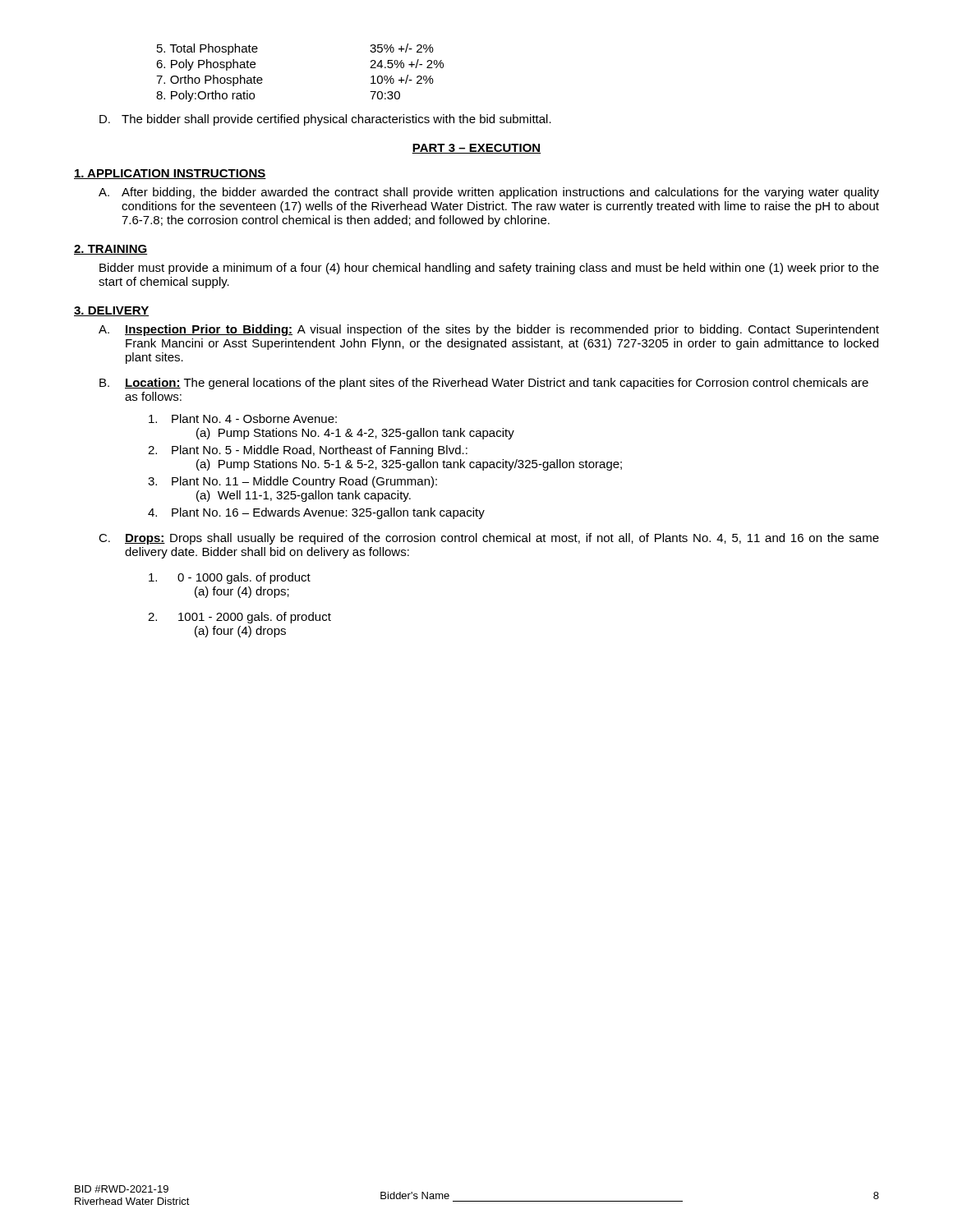Click where it says "3. DELIVERY"
953x1232 pixels.
coord(111,310)
